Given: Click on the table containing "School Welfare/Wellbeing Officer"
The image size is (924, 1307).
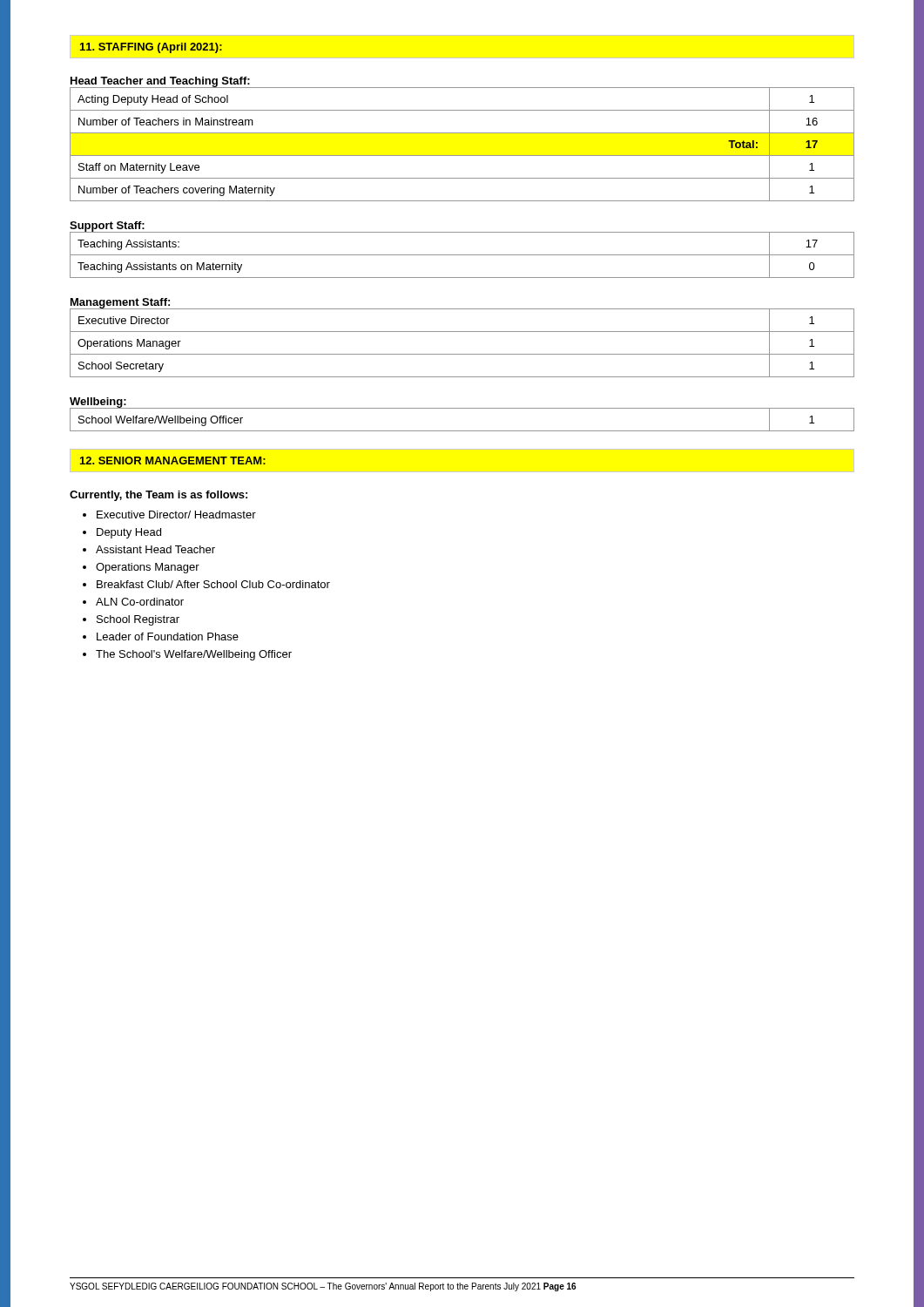Looking at the screenshot, I should pos(462,420).
